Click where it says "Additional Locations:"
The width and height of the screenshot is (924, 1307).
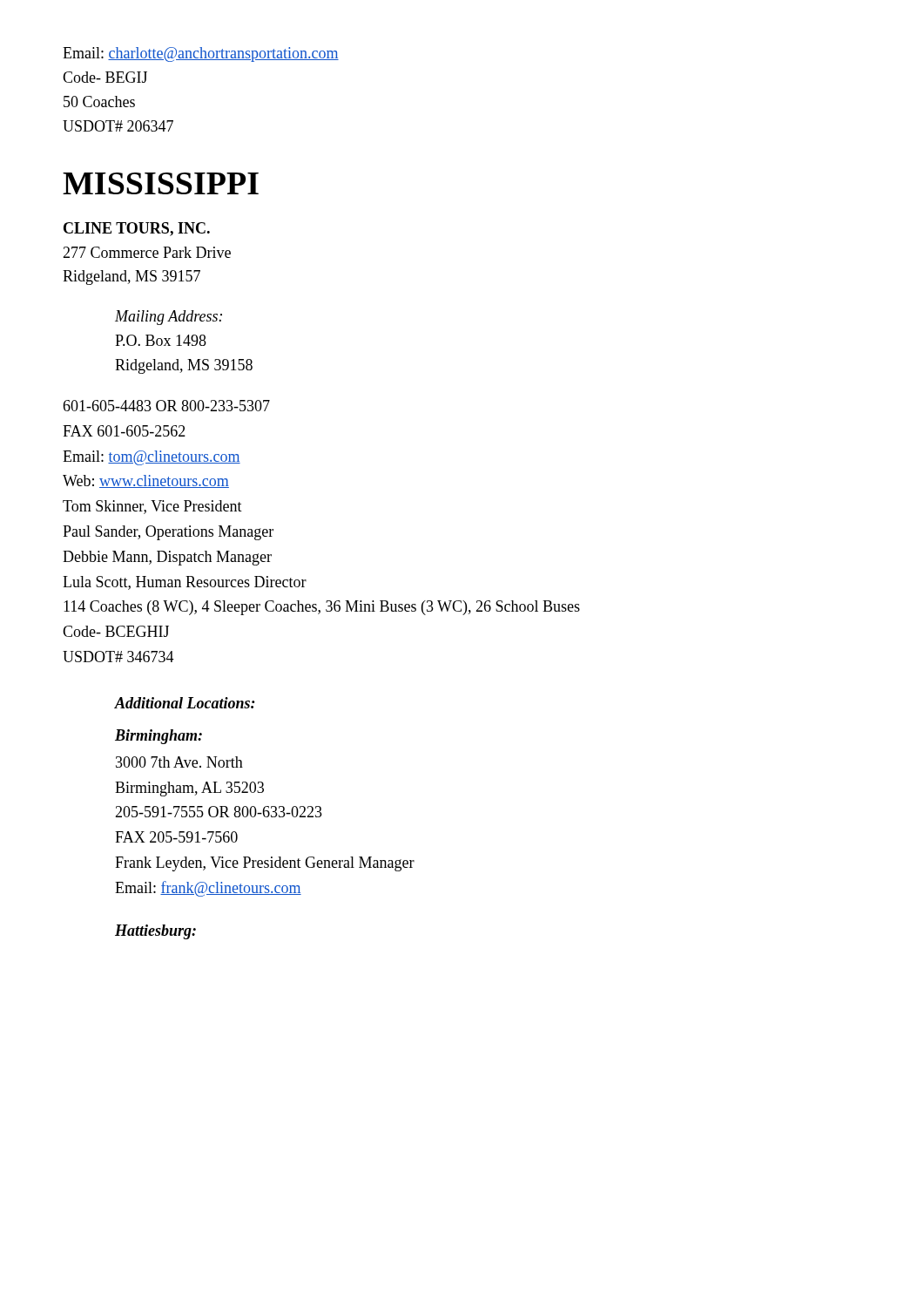click(x=185, y=703)
